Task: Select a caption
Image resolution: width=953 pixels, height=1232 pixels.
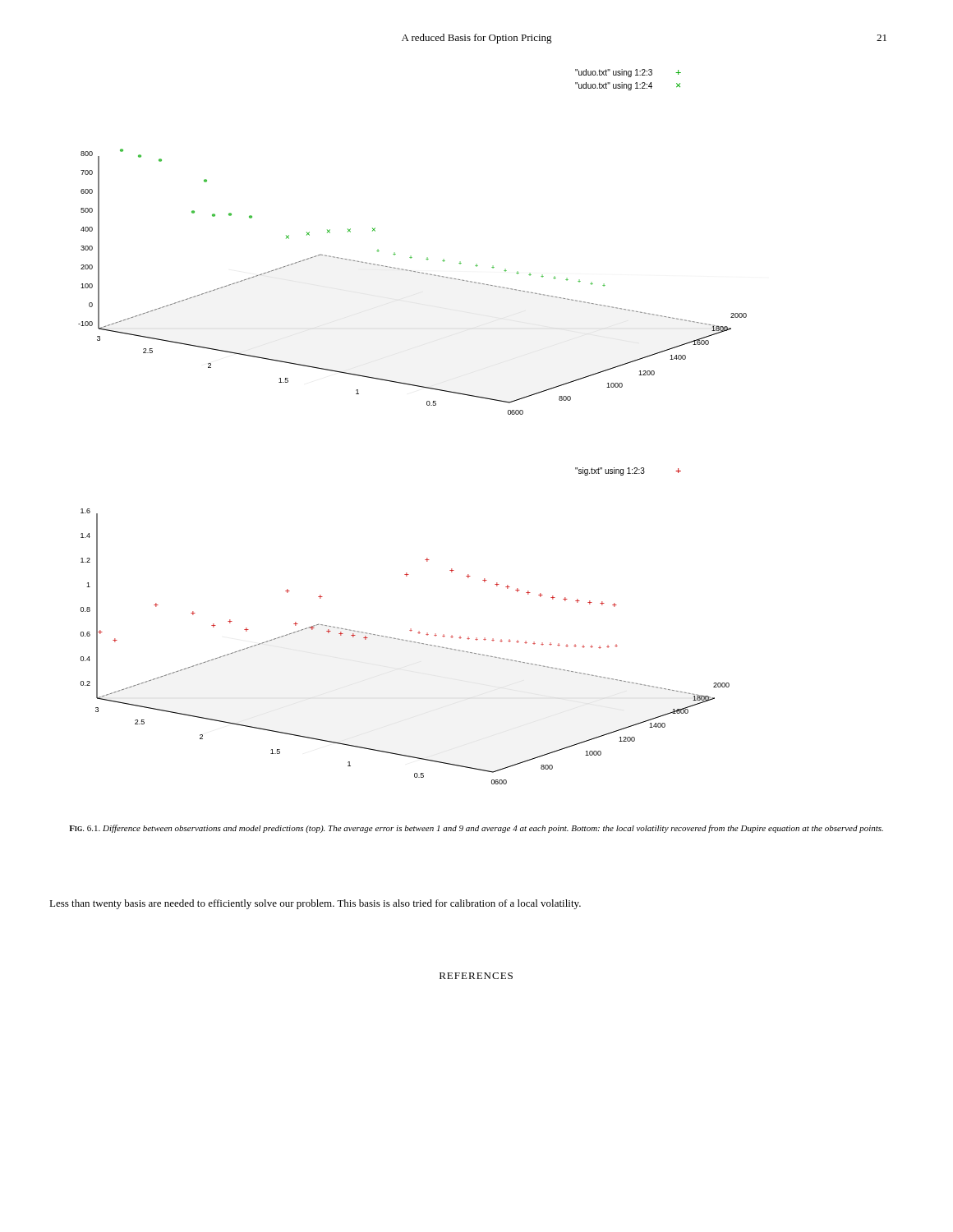Action: point(476,828)
